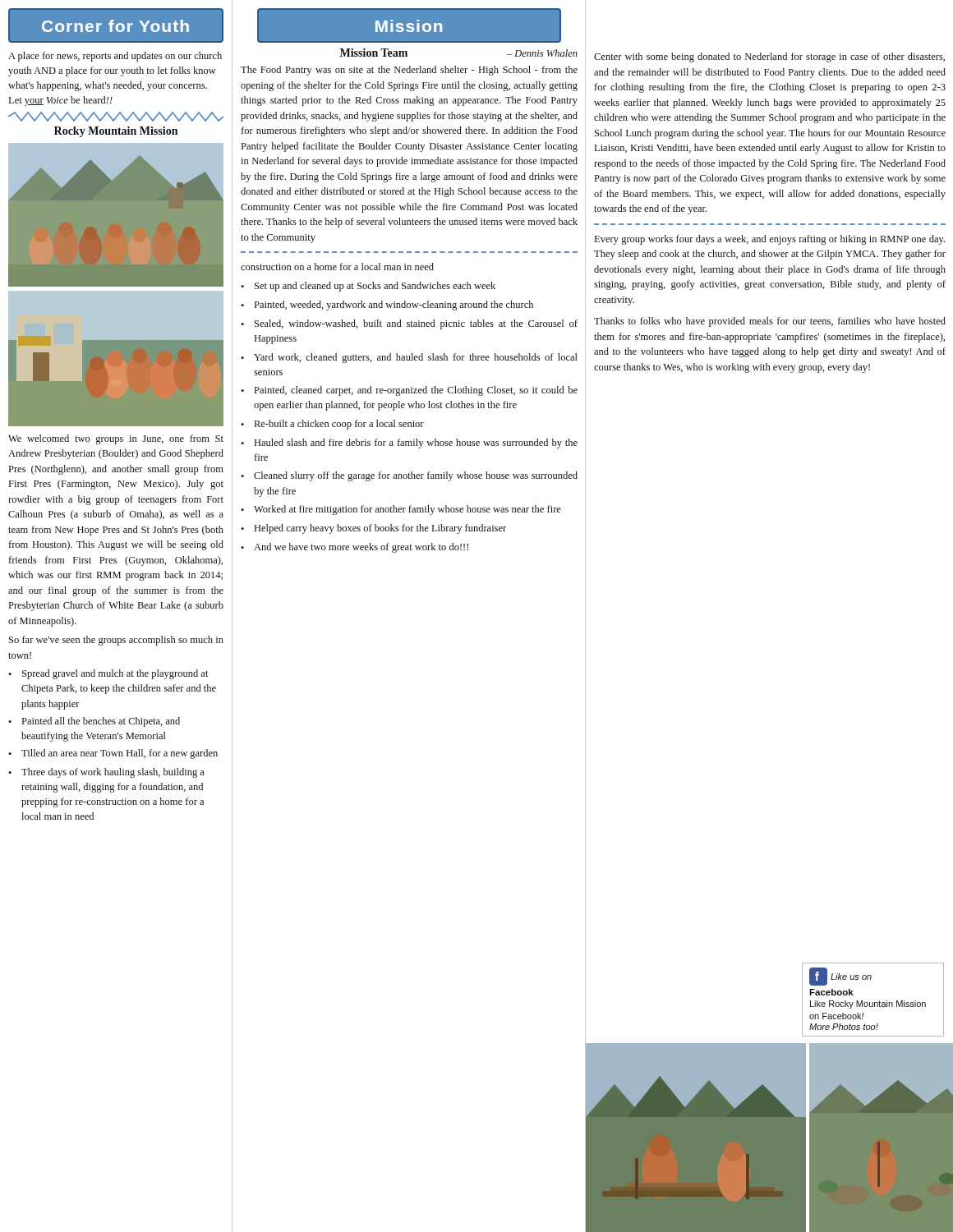The height and width of the screenshot is (1232, 953).
Task: Where is the passage that starts "• Set up and cleaned up at Socks"?
Action: click(368, 286)
